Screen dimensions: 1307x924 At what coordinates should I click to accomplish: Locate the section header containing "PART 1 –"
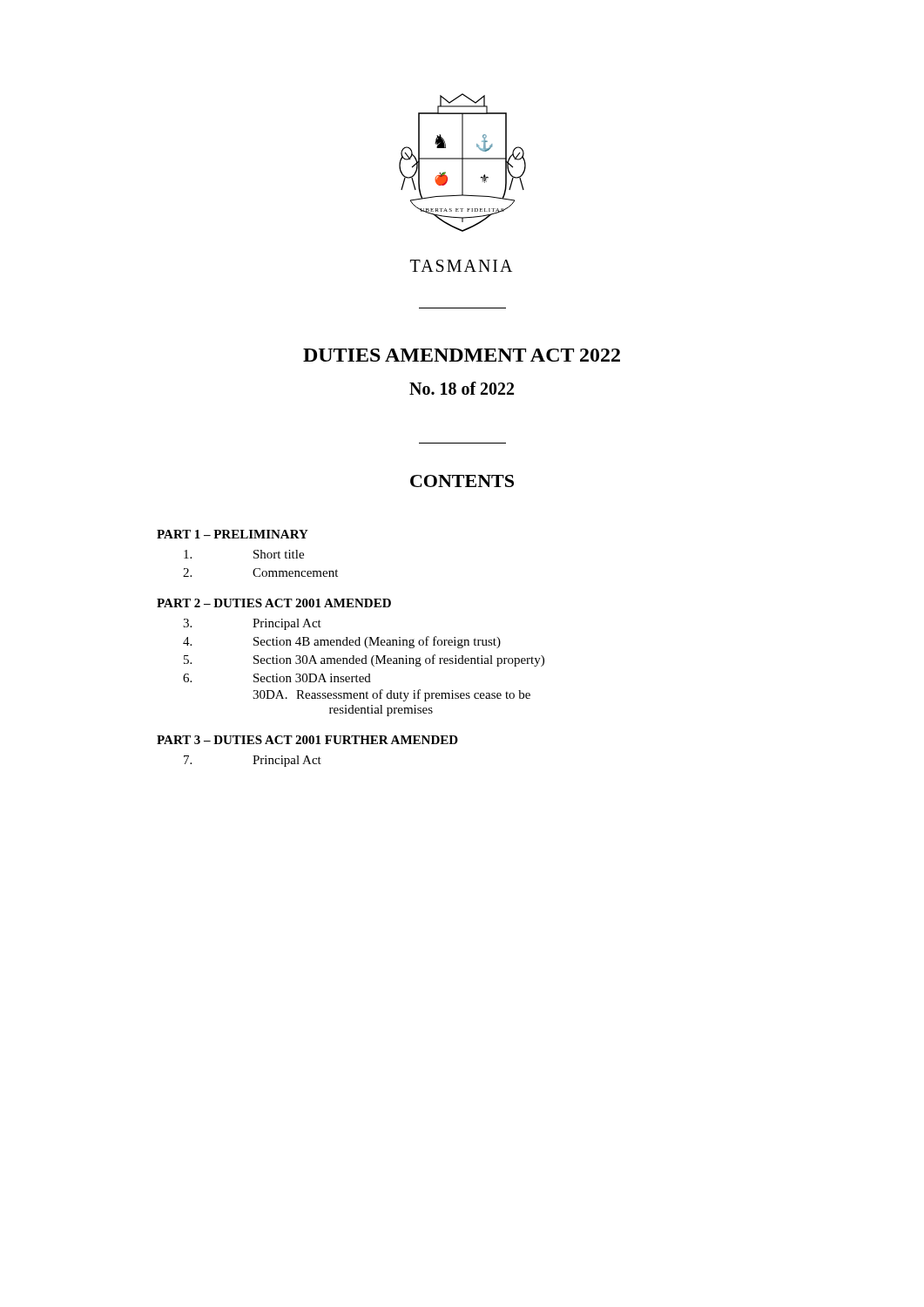(232, 534)
